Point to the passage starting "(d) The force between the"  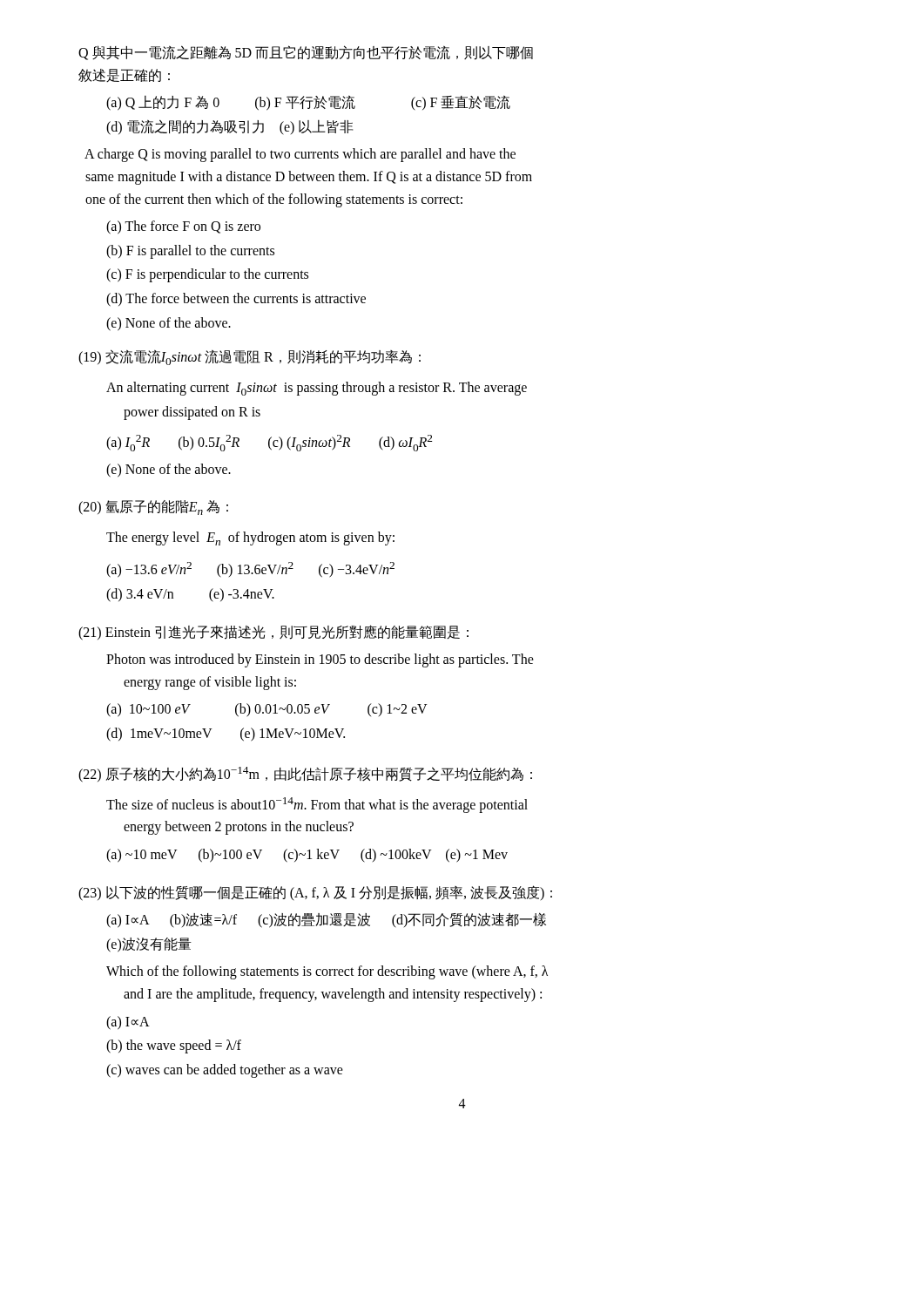236,298
